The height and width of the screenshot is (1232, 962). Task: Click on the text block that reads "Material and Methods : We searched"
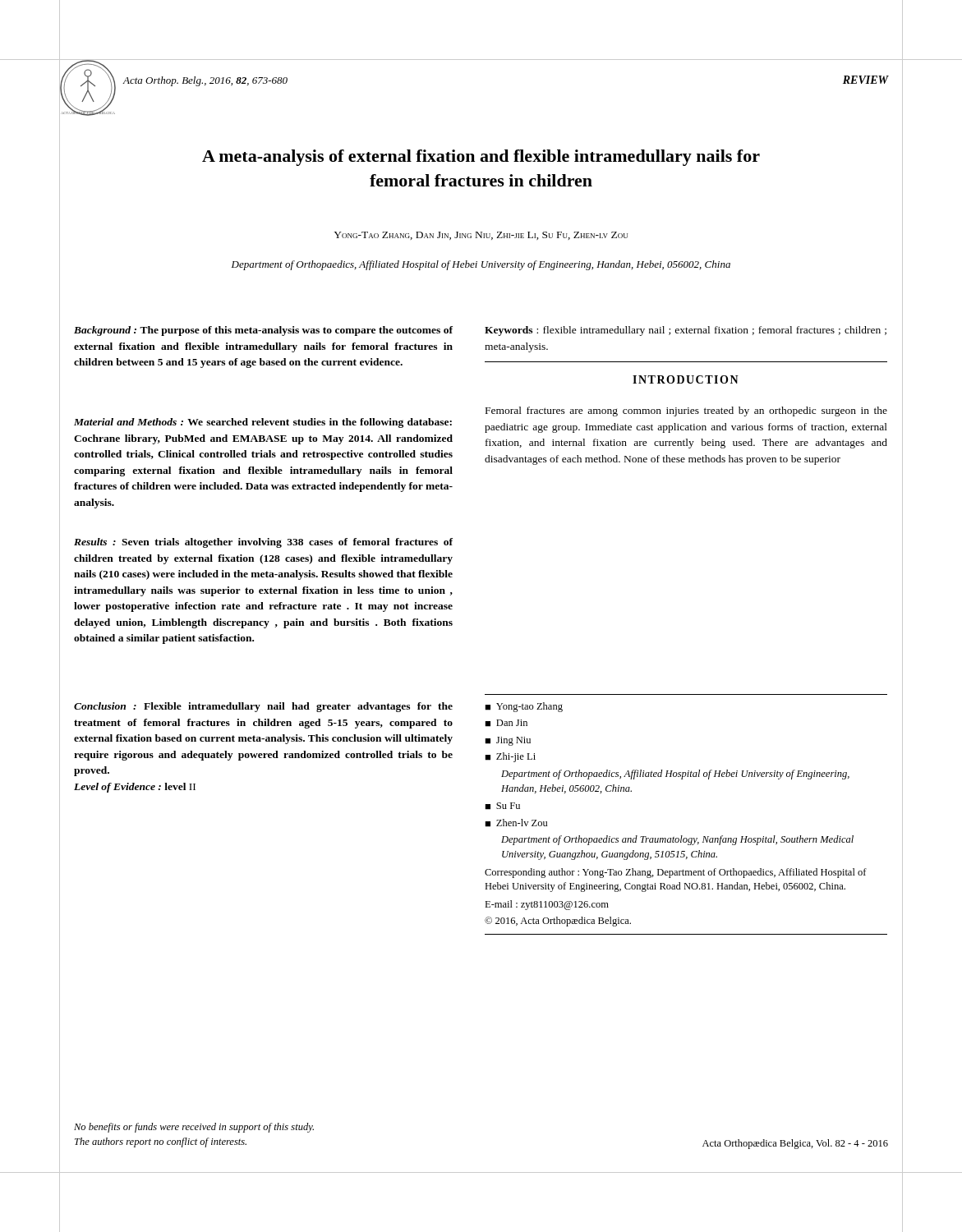tap(263, 462)
